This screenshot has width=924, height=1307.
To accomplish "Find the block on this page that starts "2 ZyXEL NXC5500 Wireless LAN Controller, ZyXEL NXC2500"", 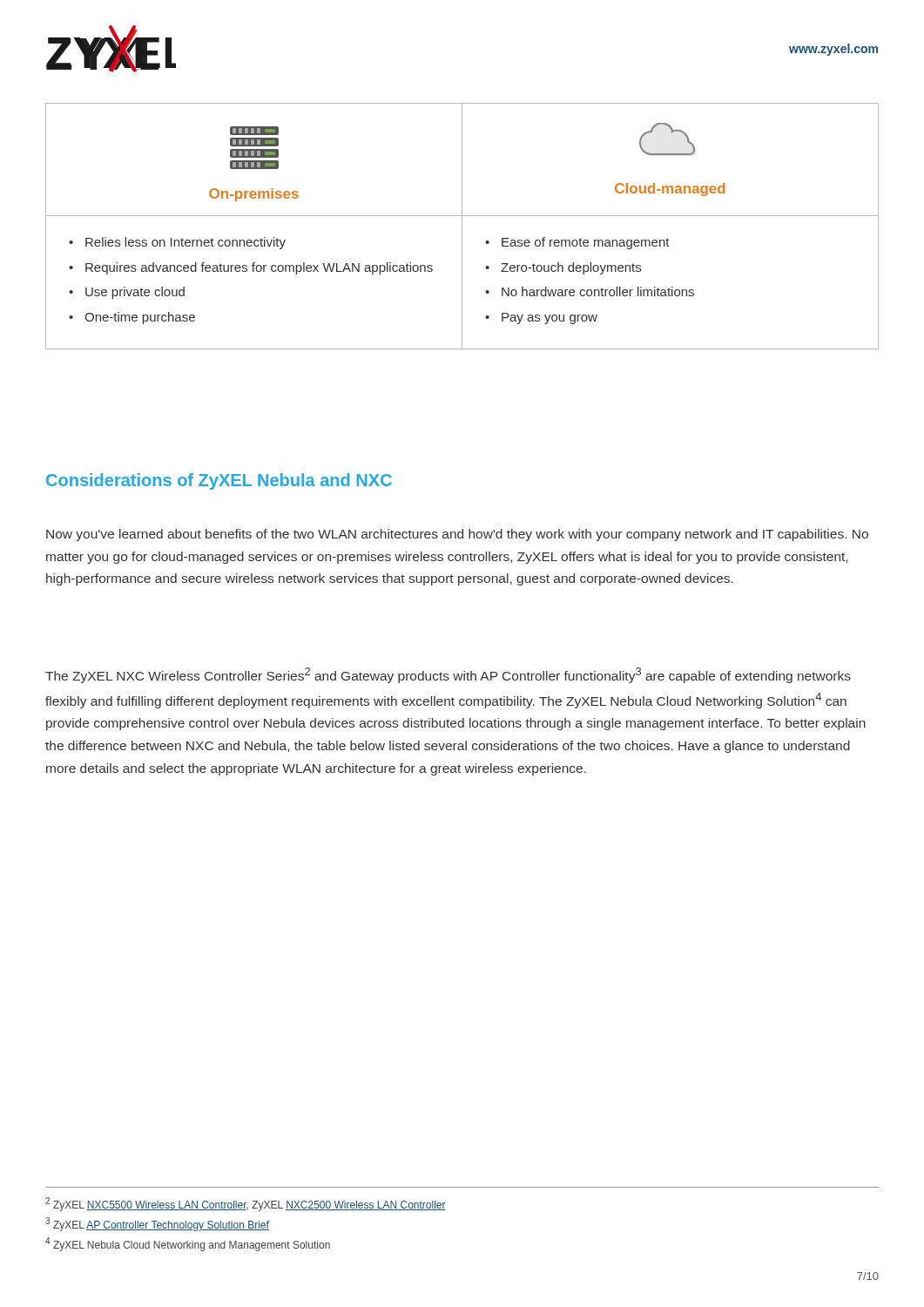I will 245,1204.
